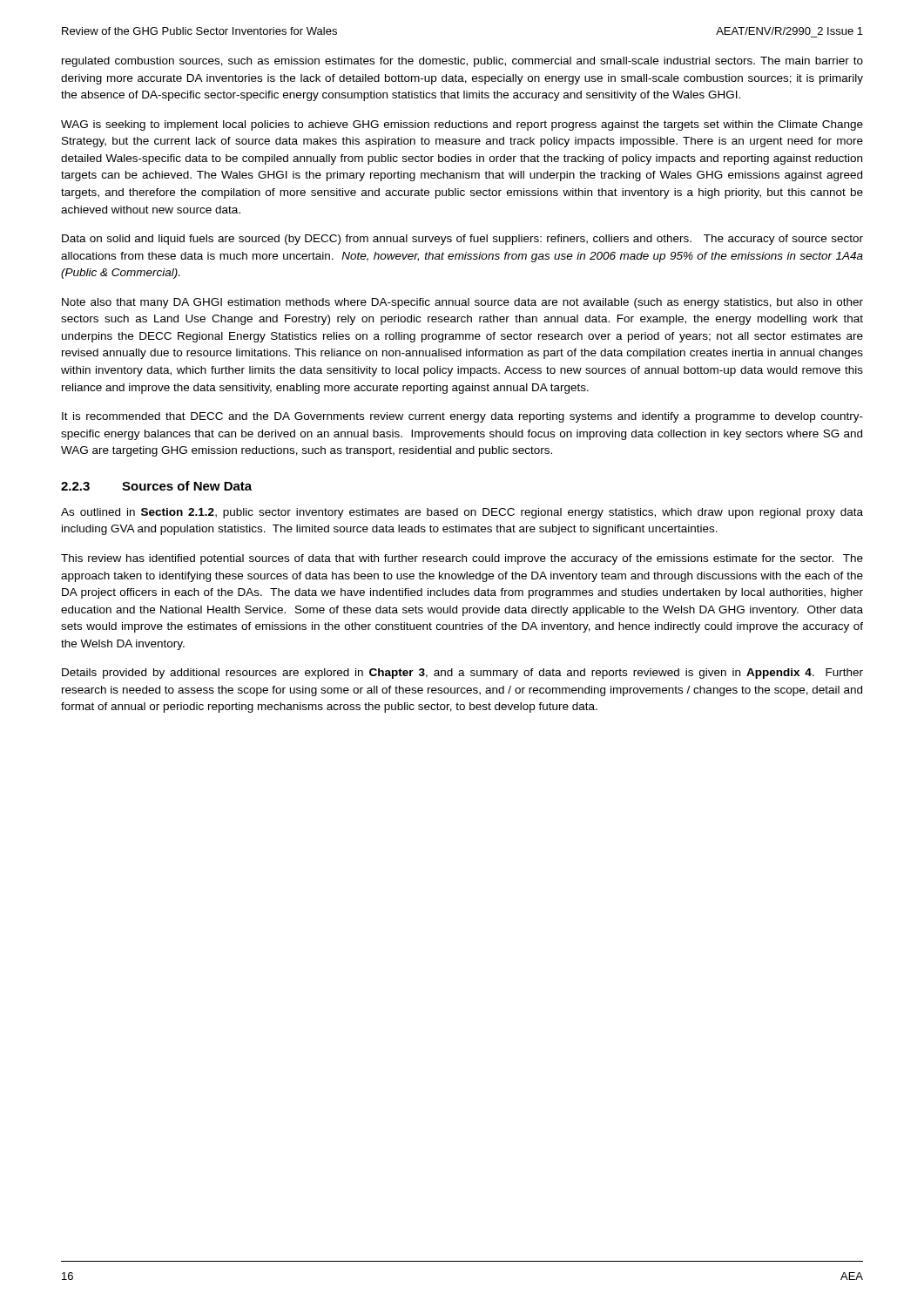
Task: Point to the element starting "WAG is seeking"
Action: [462, 167]
